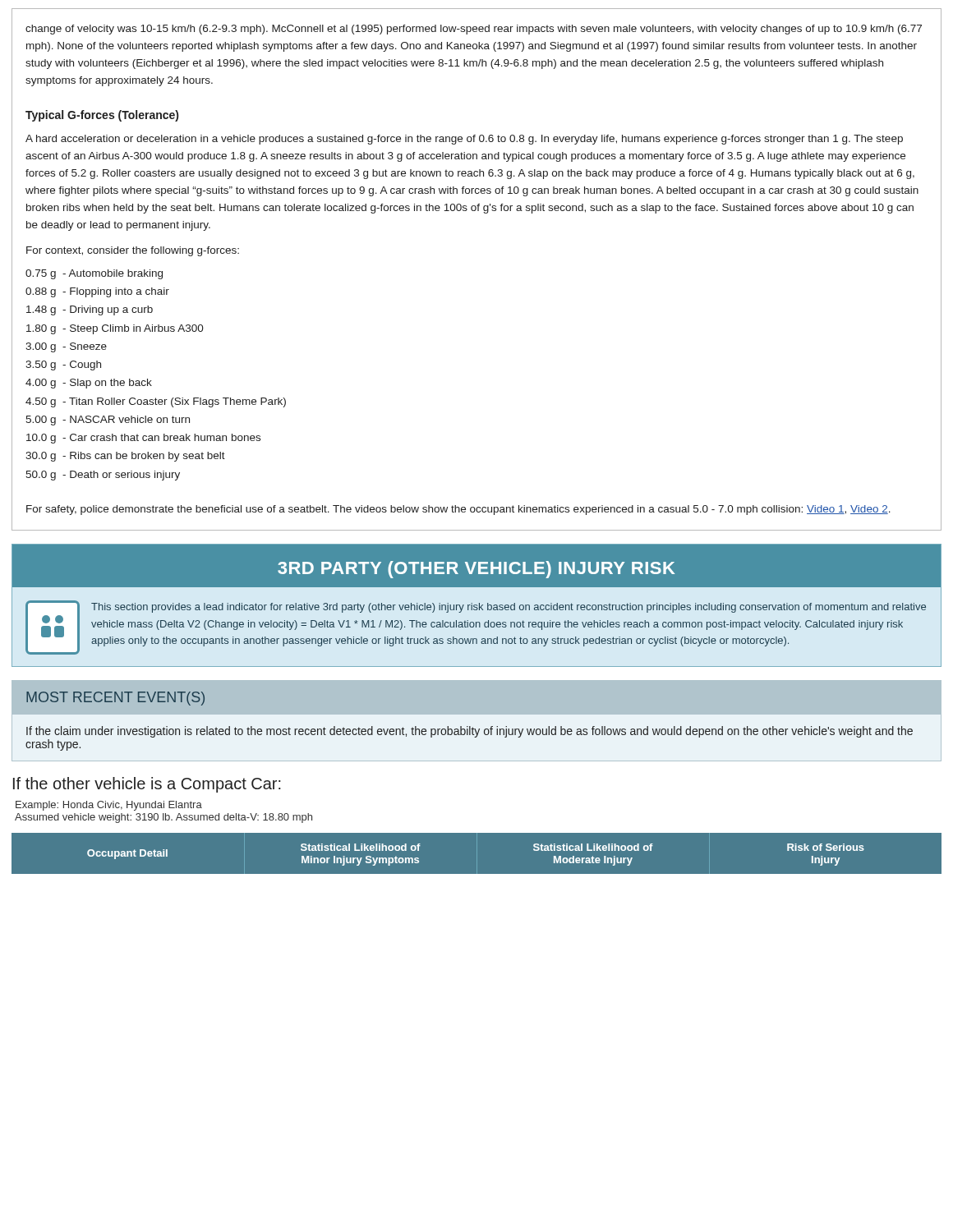Point to the block beginning "change of velocity"
Image resolution: width=953 pixels, height=1232 pixels.
(x=474, y=30)
